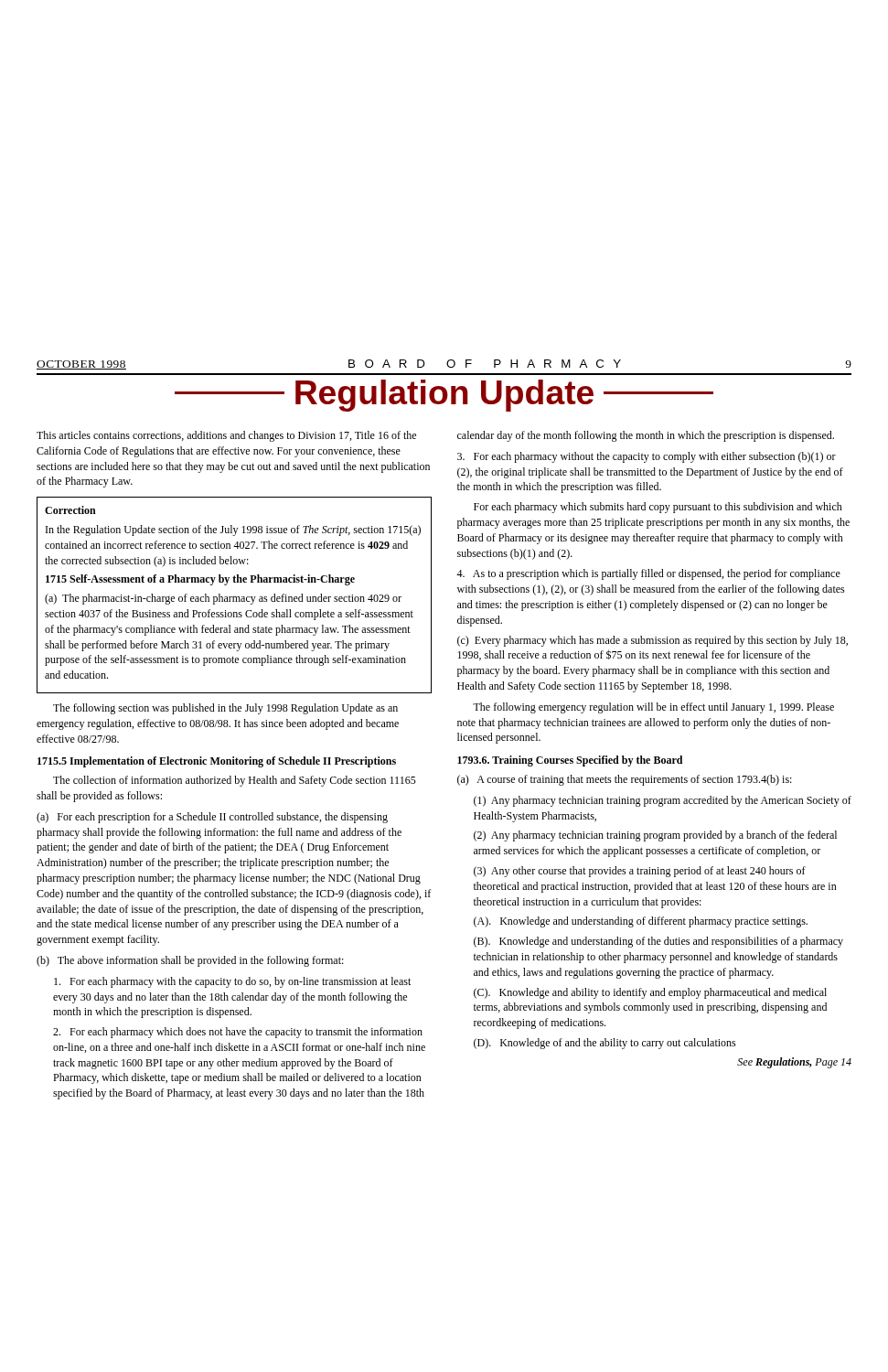This screenshot has height=1372, width=888.
Task: Click on the text block starting "The following emergency regulation"
Action: pos(646,722)
